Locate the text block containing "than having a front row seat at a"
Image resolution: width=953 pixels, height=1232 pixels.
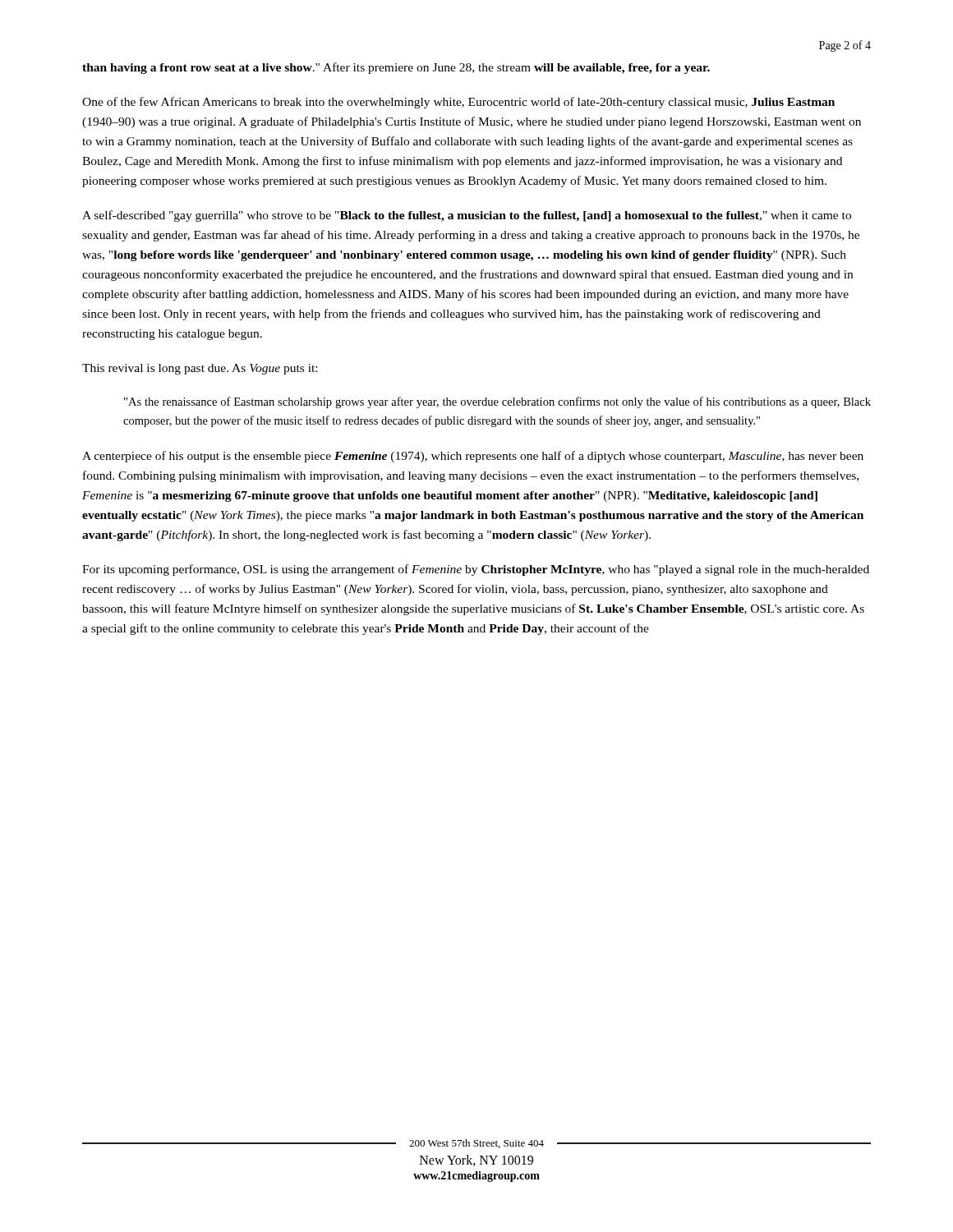[x=396, y=67]
